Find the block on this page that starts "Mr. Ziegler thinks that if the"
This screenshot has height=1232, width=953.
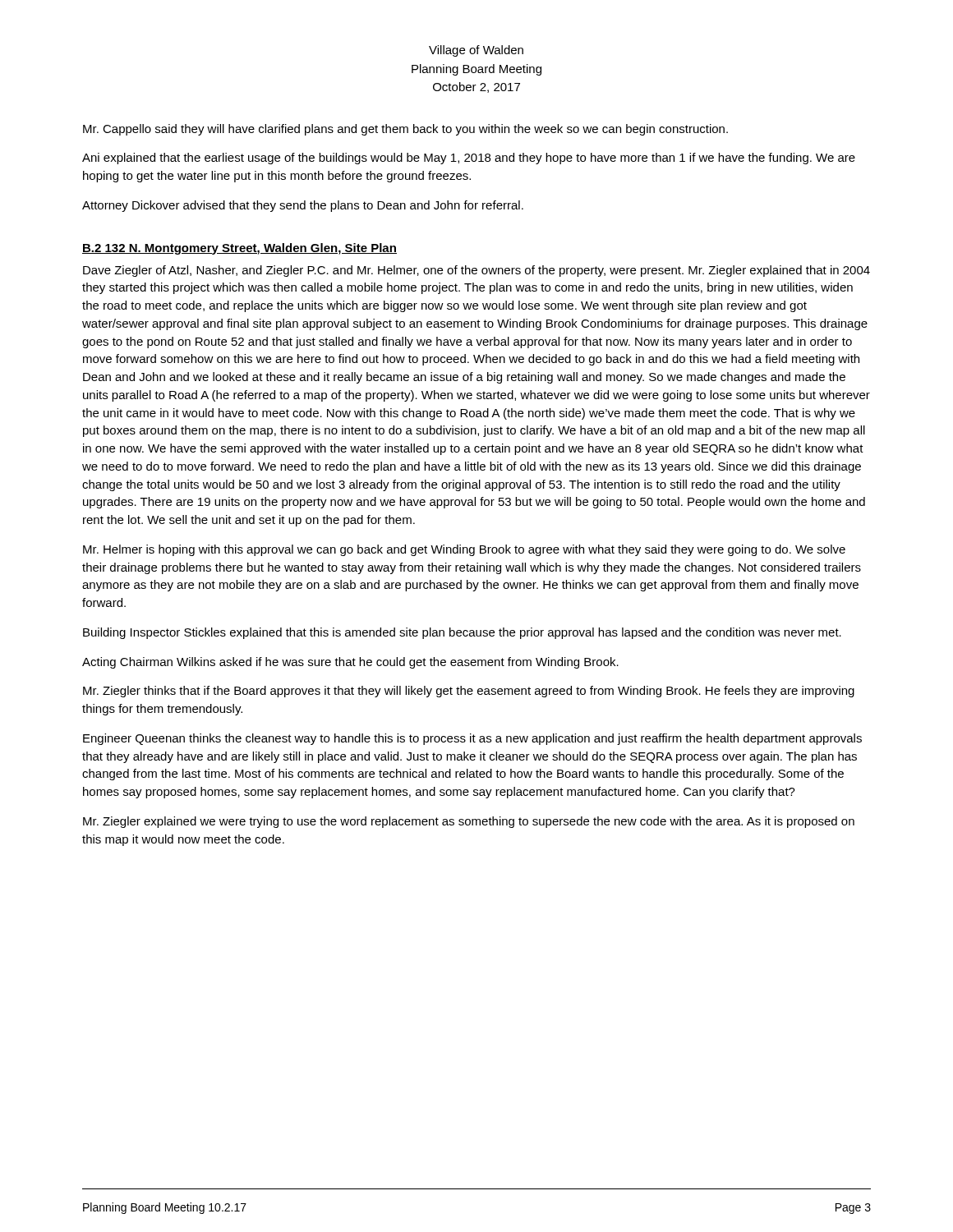468,699
